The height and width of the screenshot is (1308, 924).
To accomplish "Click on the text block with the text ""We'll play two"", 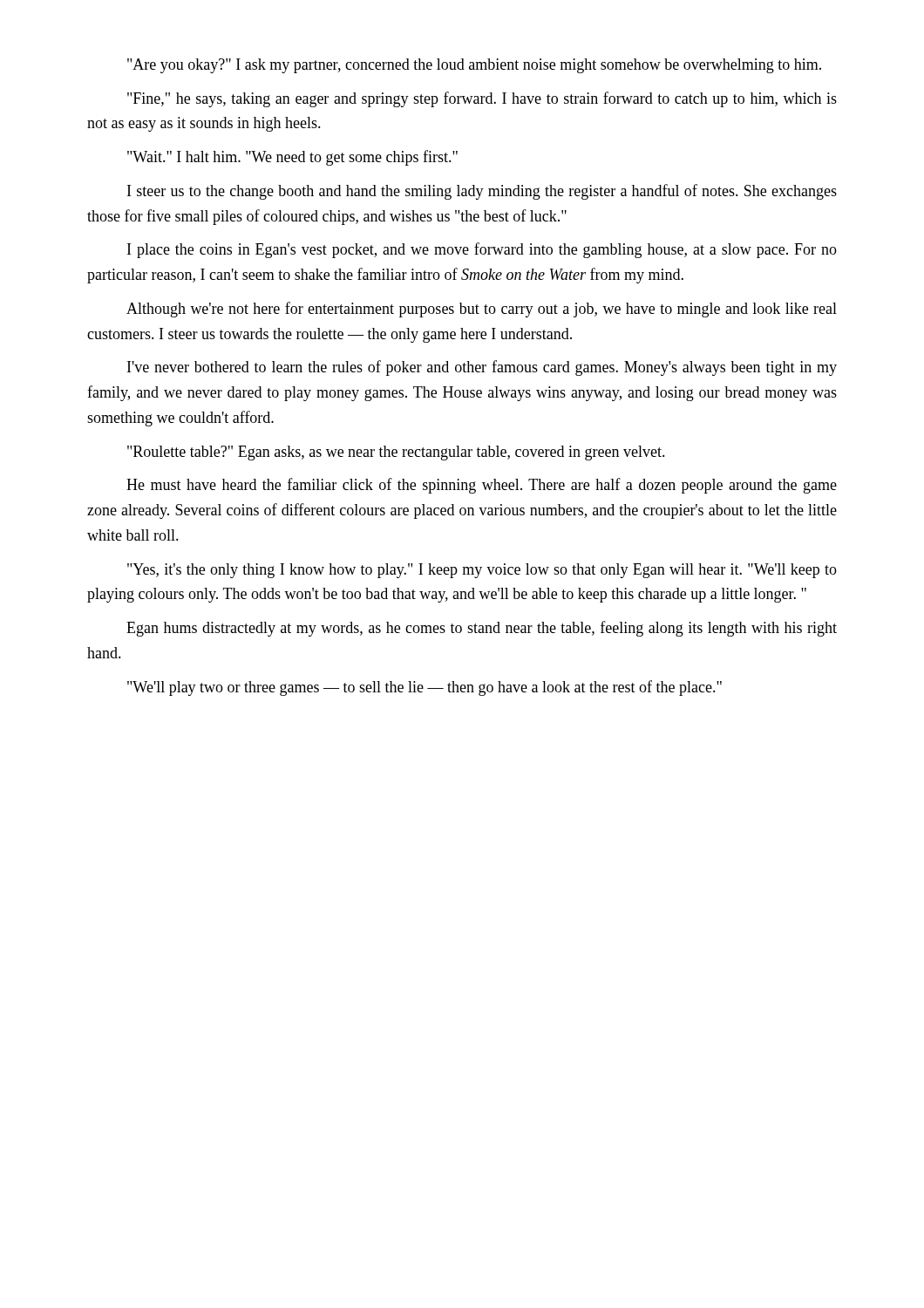I will point(462,687).
